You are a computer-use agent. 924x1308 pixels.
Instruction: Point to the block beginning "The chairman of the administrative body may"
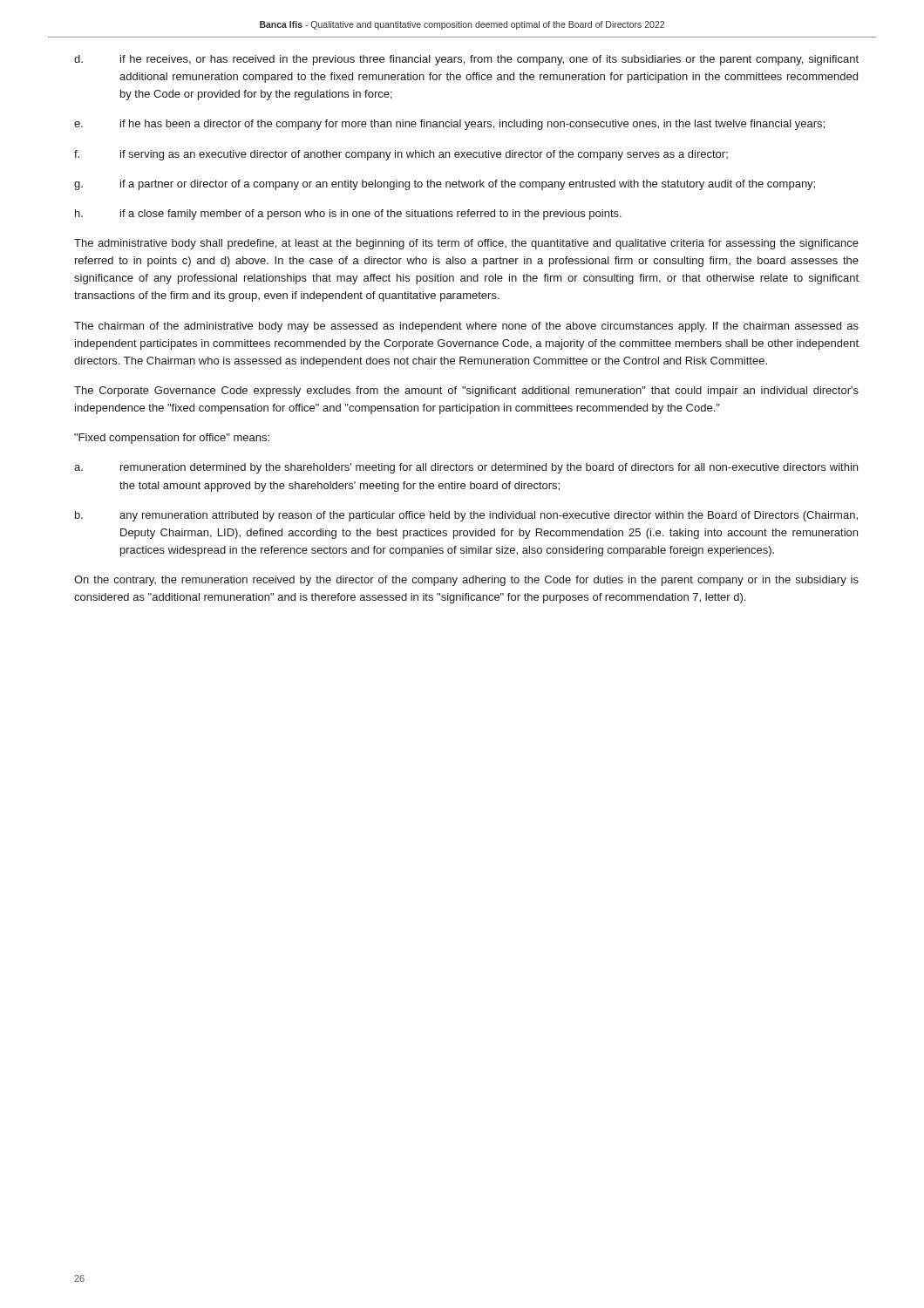(x=466, y=343)
